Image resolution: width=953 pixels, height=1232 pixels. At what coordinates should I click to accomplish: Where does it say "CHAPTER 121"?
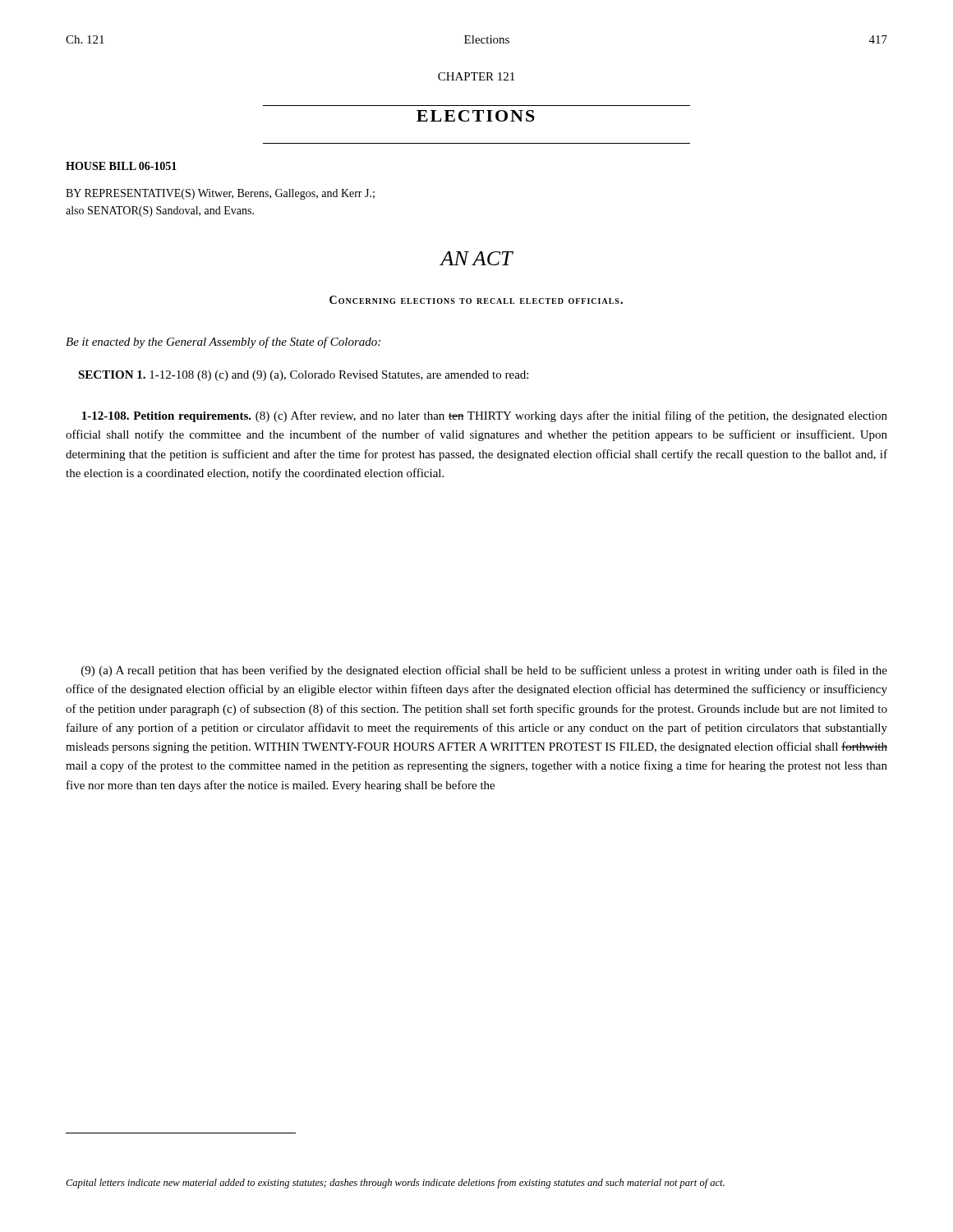tap(476, 76)
